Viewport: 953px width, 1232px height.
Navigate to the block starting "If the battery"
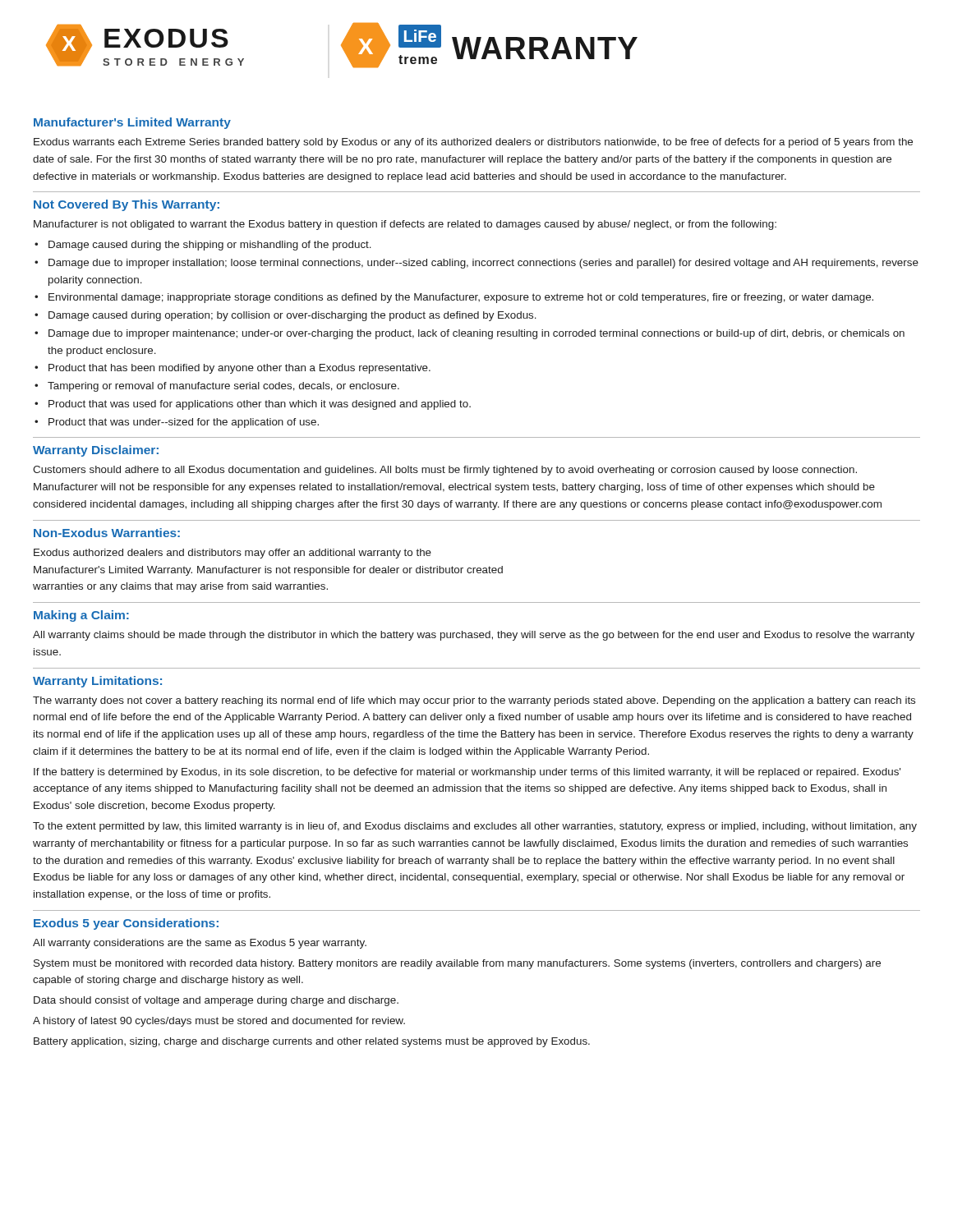[x=467, y=788]
